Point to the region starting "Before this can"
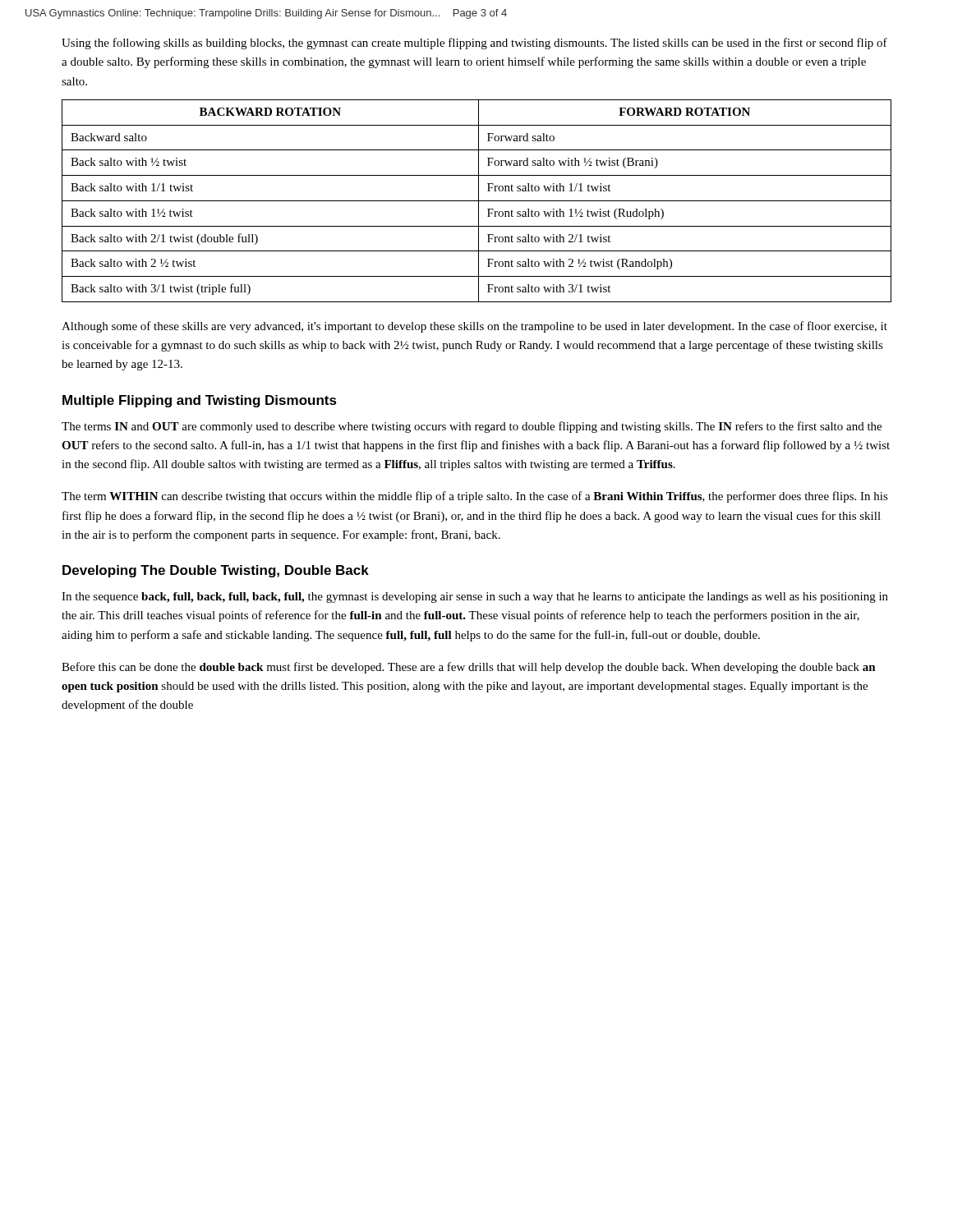Viewport: 953px width, 1232px height. coord(468,686)
